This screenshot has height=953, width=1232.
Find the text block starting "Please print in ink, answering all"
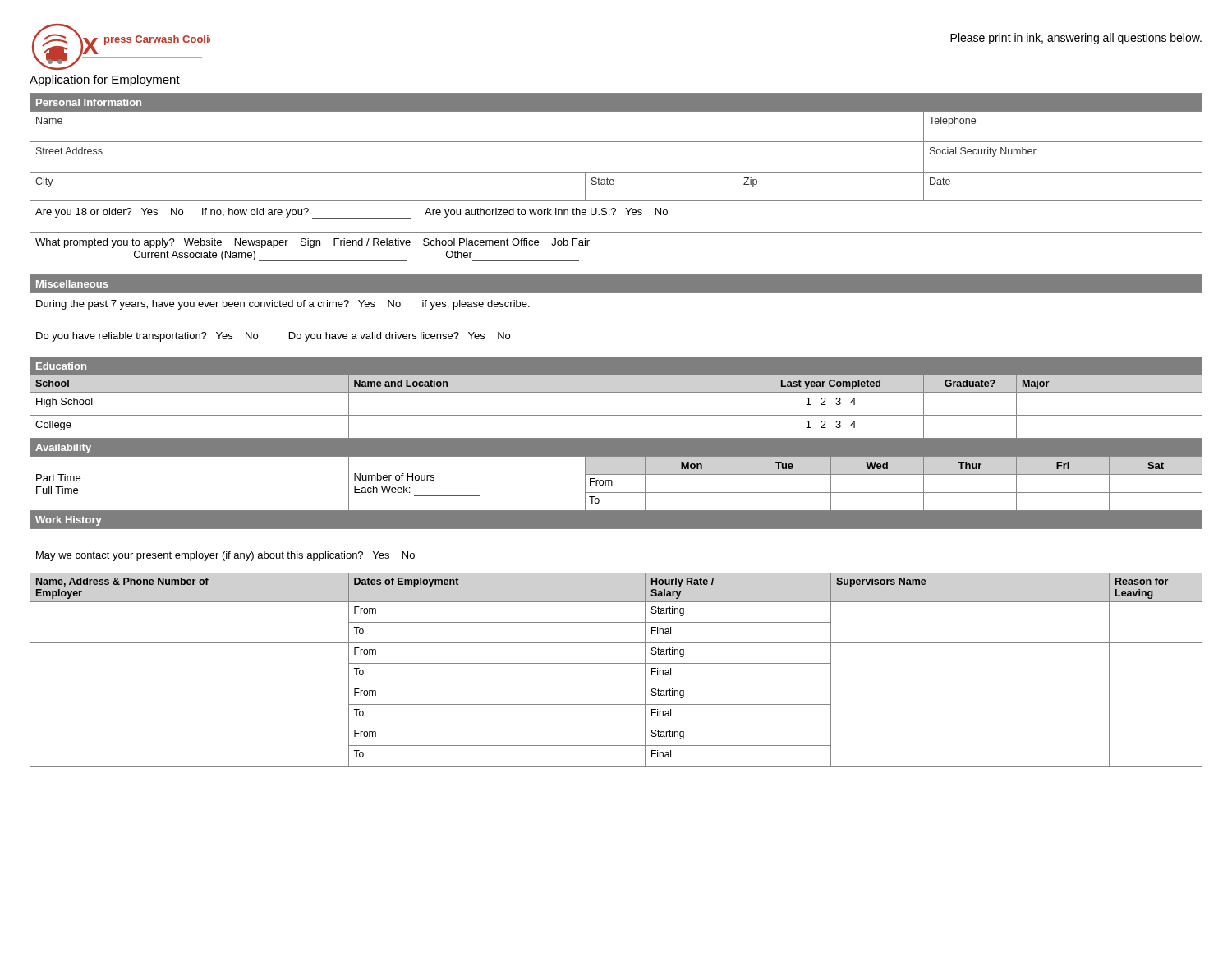click(1076, 38)
